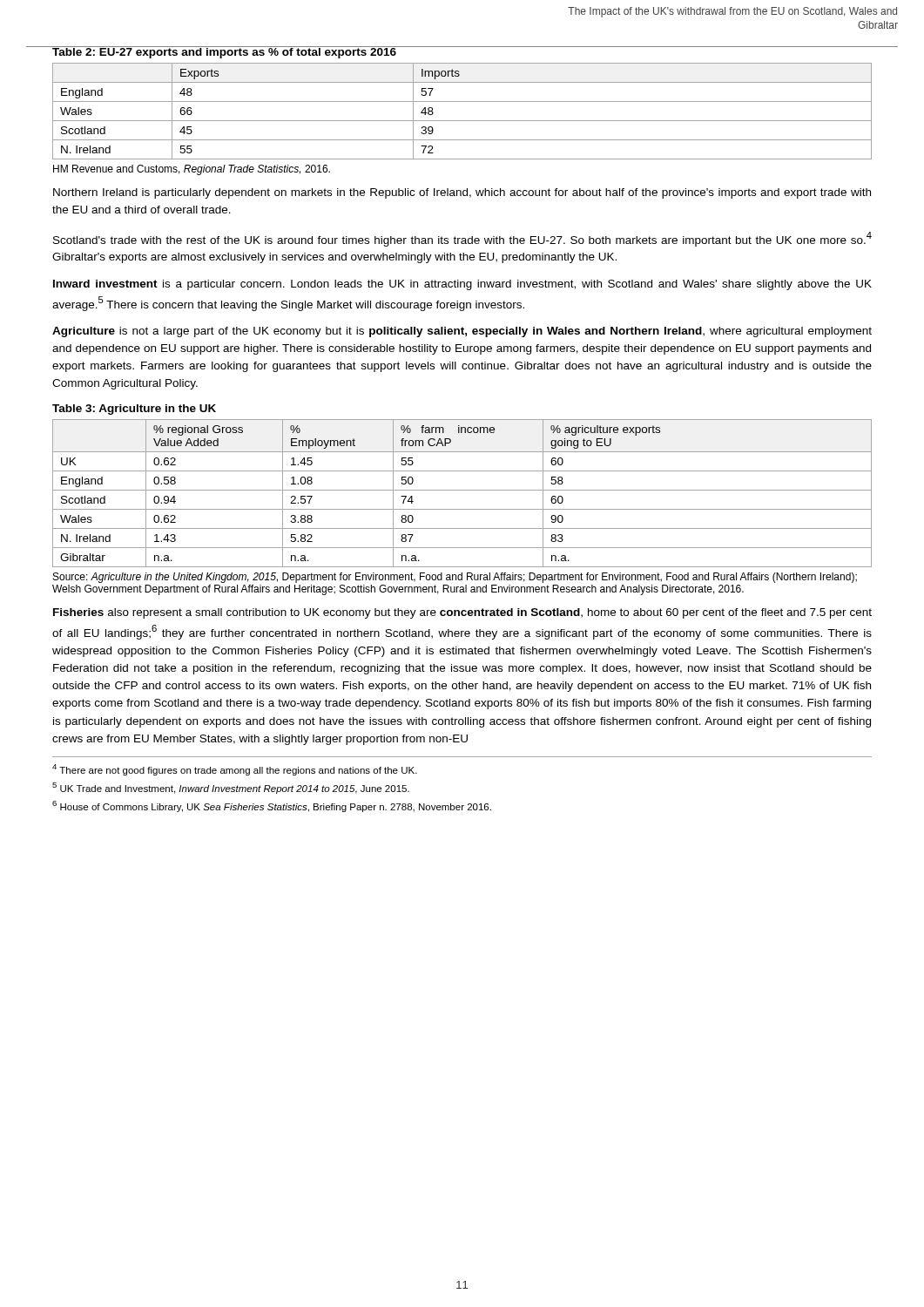Point to the section header beginning "Table 2: EU-27 exports and imports as %"

click(x=224, y=52)
